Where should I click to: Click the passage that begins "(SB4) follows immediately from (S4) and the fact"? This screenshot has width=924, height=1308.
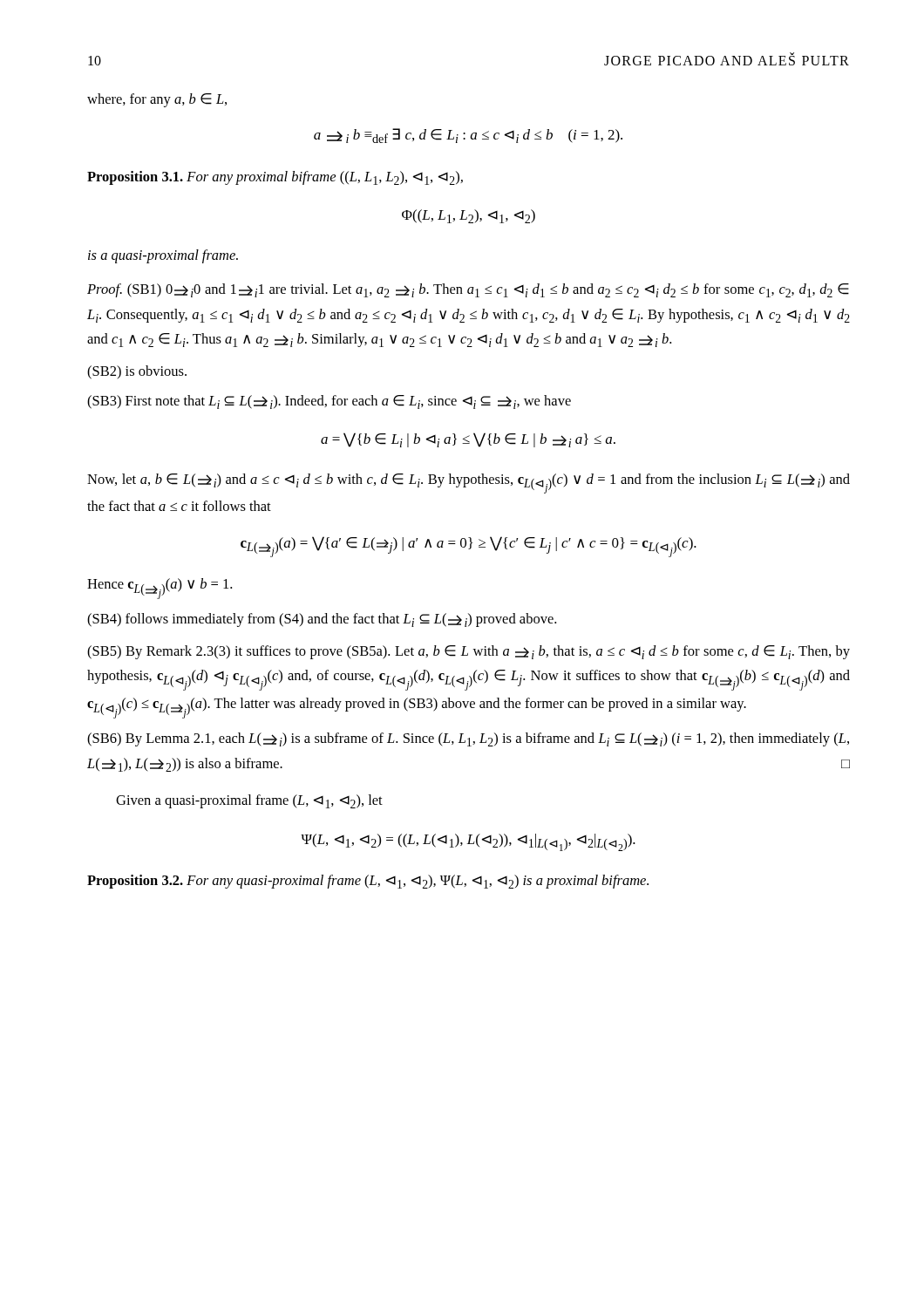click(x=322, y=620)
